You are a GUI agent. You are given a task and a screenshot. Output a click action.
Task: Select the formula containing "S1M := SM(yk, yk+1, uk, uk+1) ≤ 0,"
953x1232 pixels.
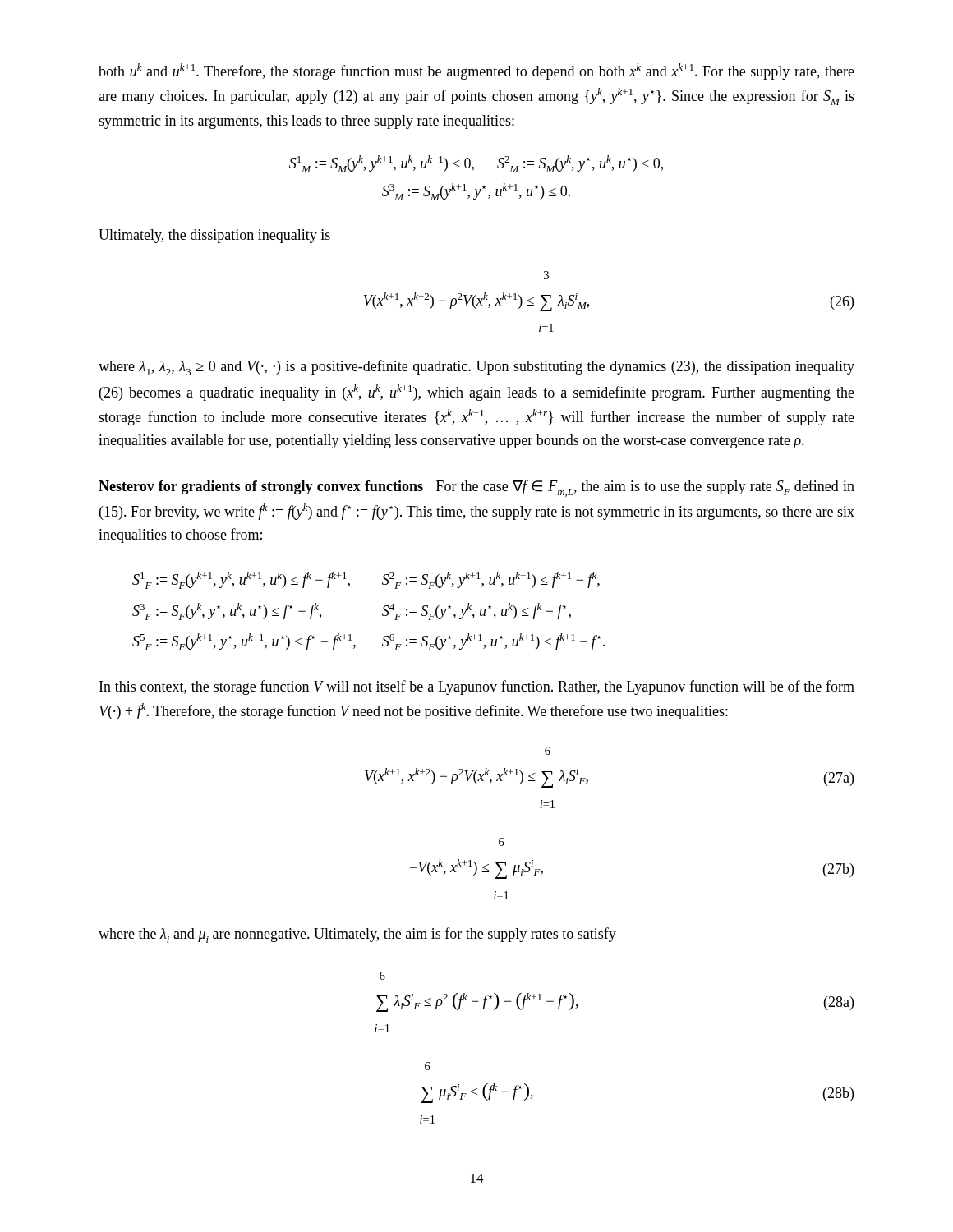click(x=476, y=178)
